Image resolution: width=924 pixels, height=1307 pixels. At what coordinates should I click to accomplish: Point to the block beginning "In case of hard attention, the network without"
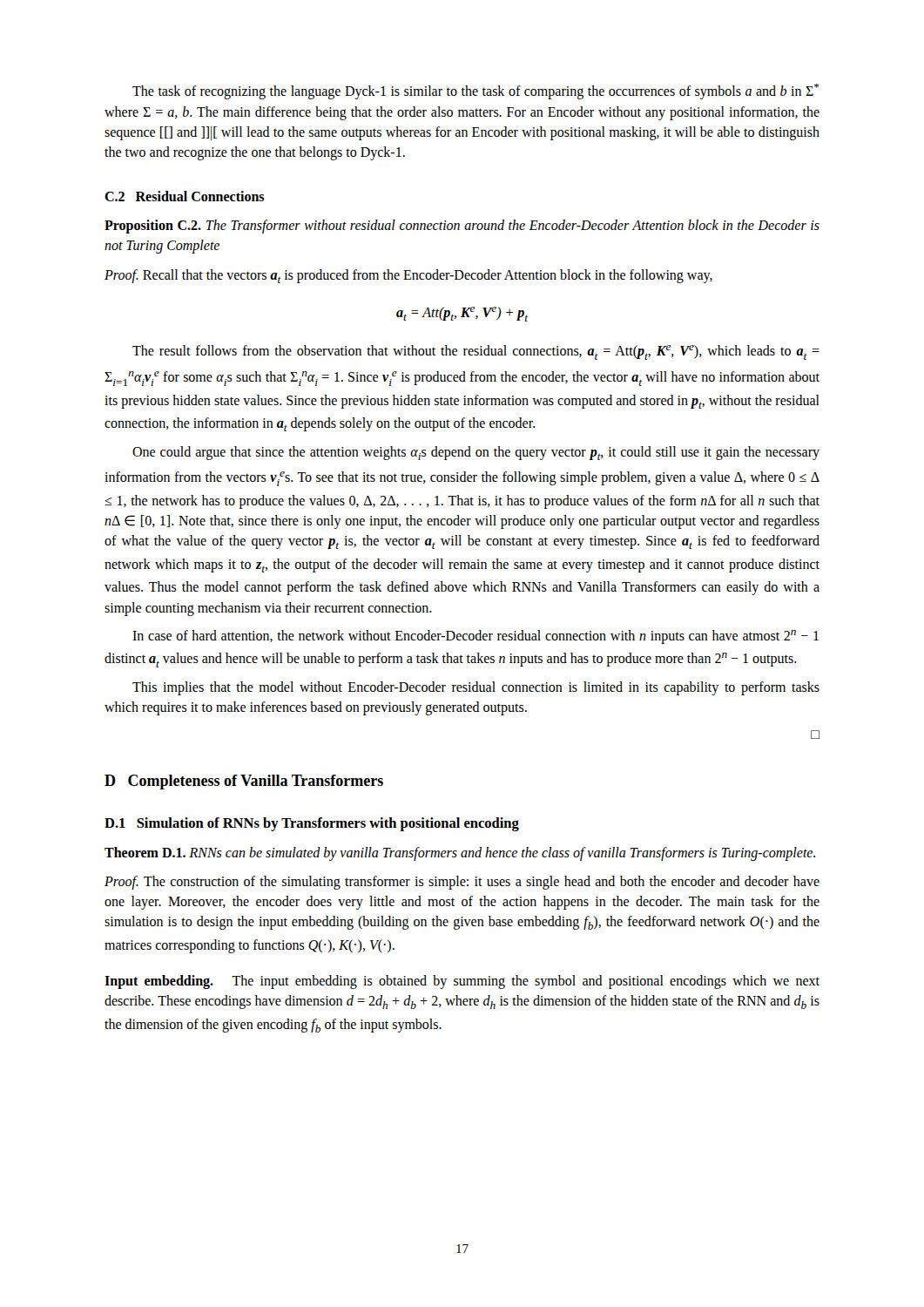click(462, 647)
